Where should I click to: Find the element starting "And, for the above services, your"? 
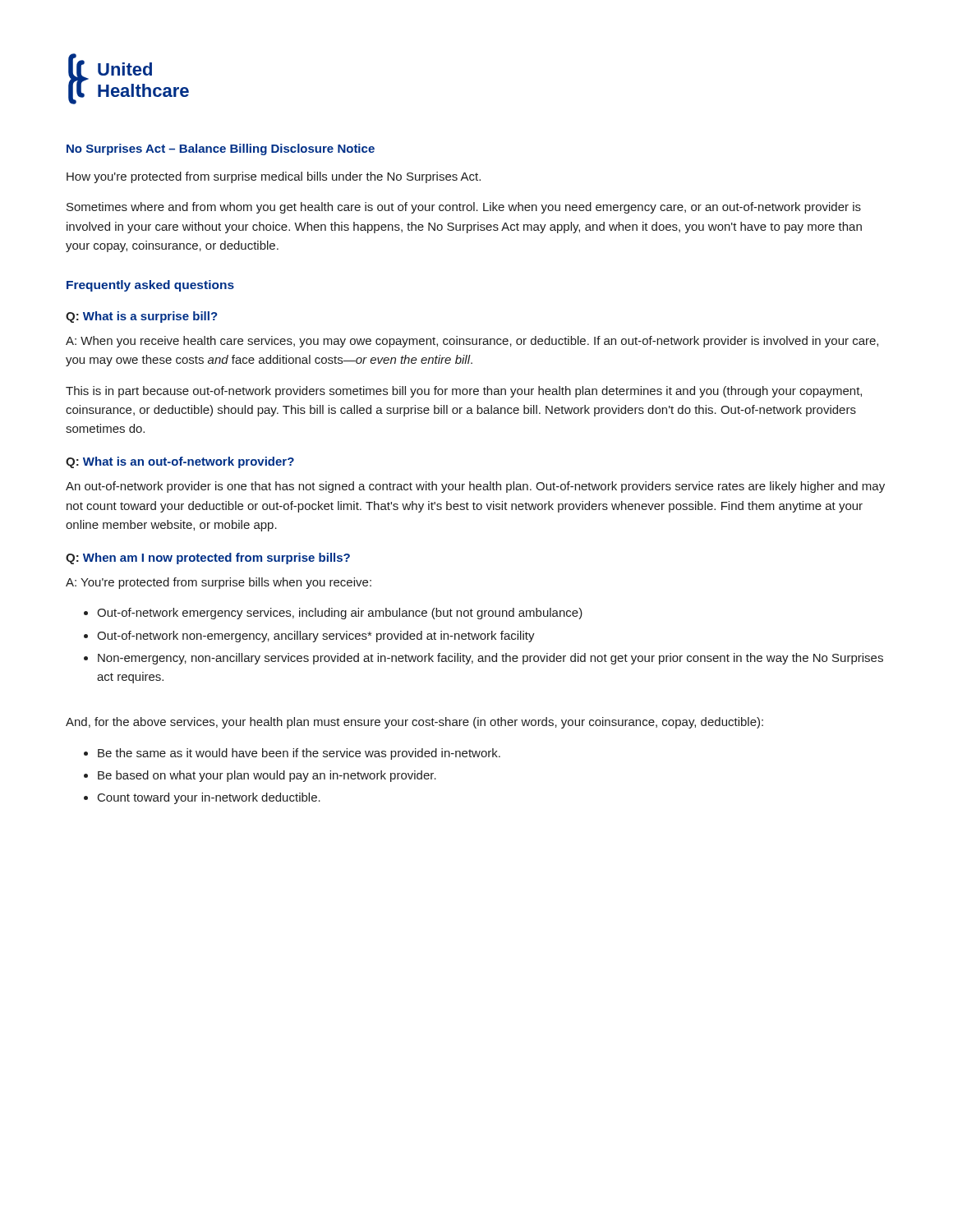point(415,722)
